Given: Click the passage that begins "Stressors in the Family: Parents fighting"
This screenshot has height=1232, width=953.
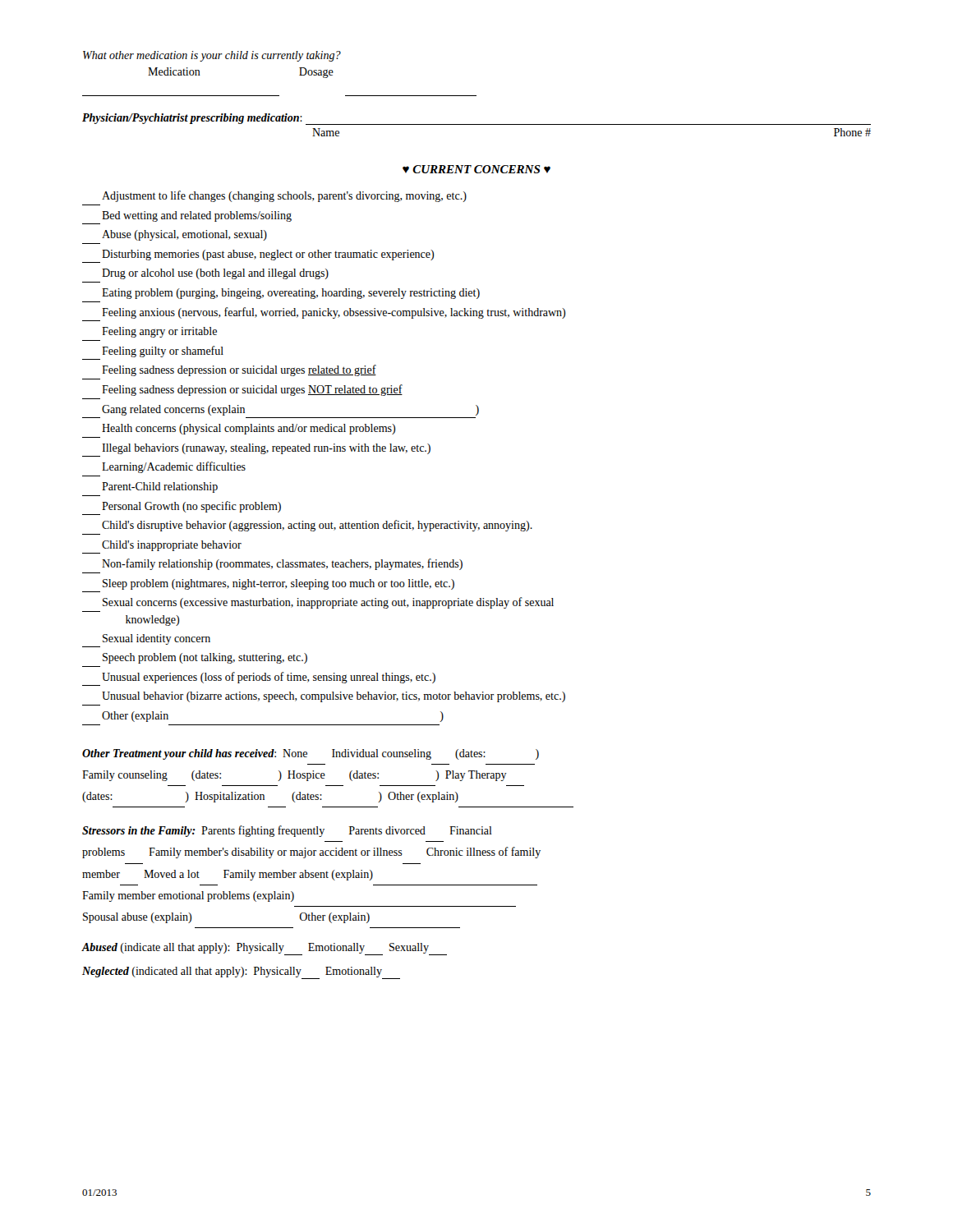Looking at the screenshot, I should (311, 874).
